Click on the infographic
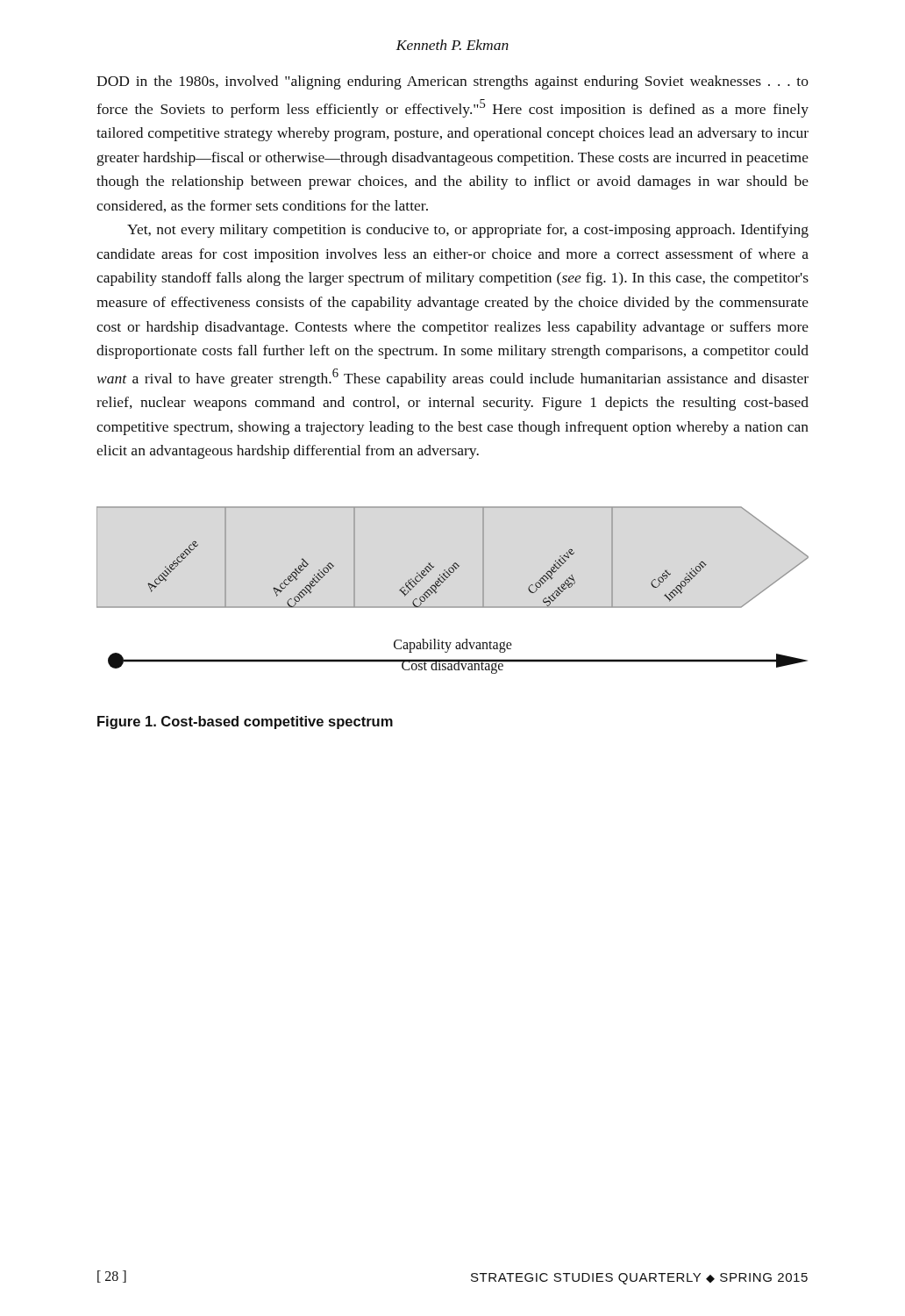This screenshot has width=905, height=1316. (x=452, y=601)
